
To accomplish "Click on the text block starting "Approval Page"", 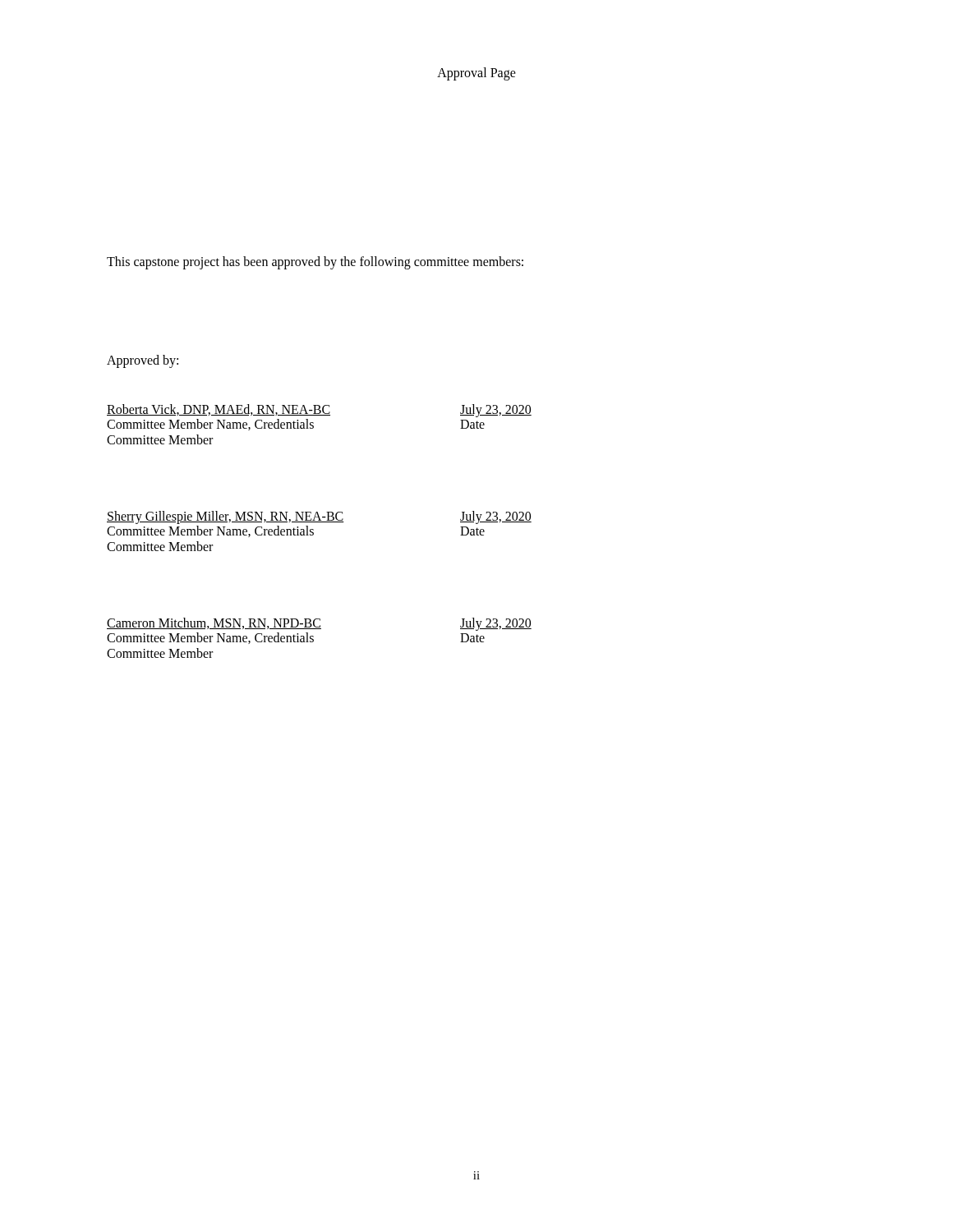I will click(x=476, y=73).
